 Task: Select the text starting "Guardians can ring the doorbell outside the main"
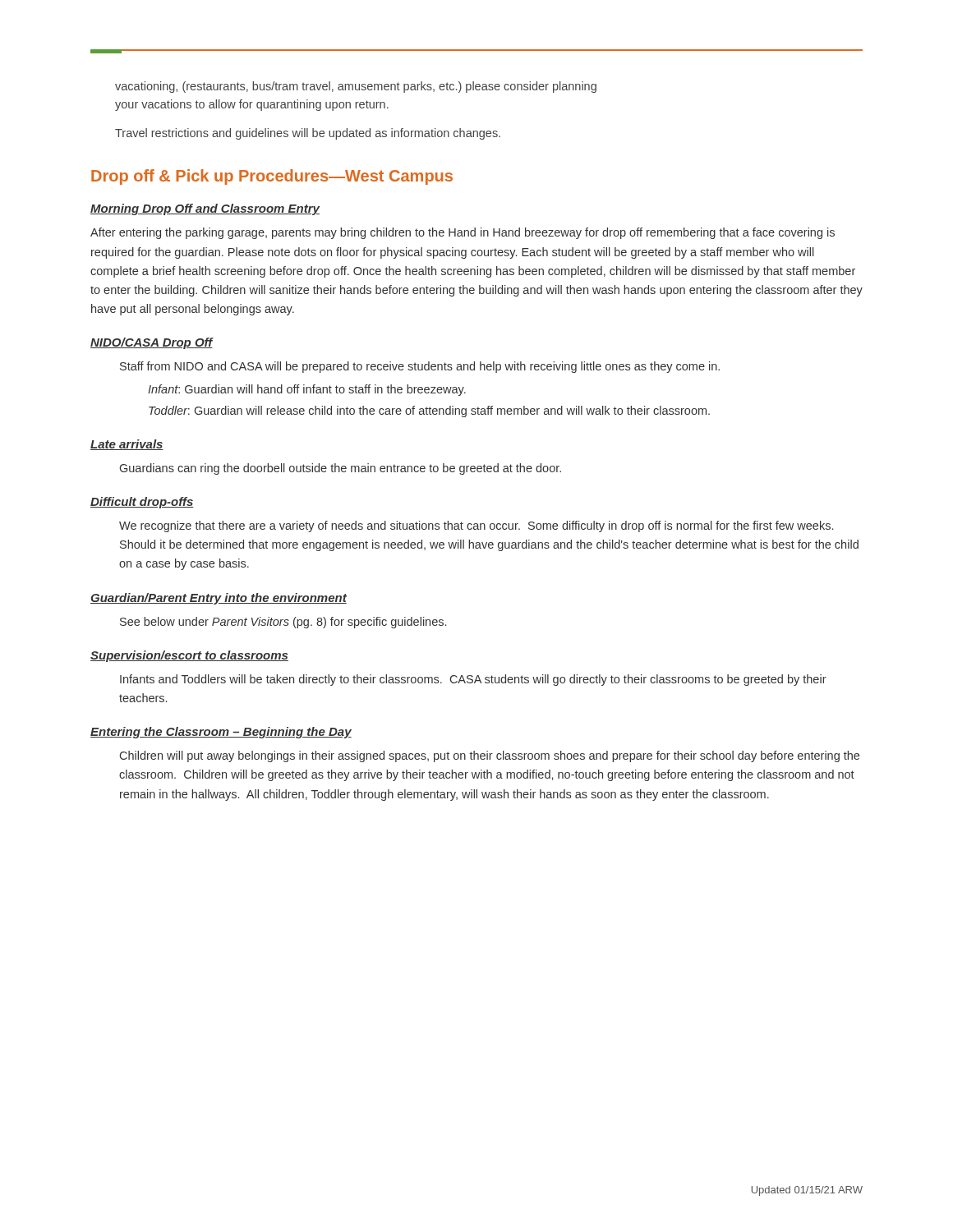[341, 468]
